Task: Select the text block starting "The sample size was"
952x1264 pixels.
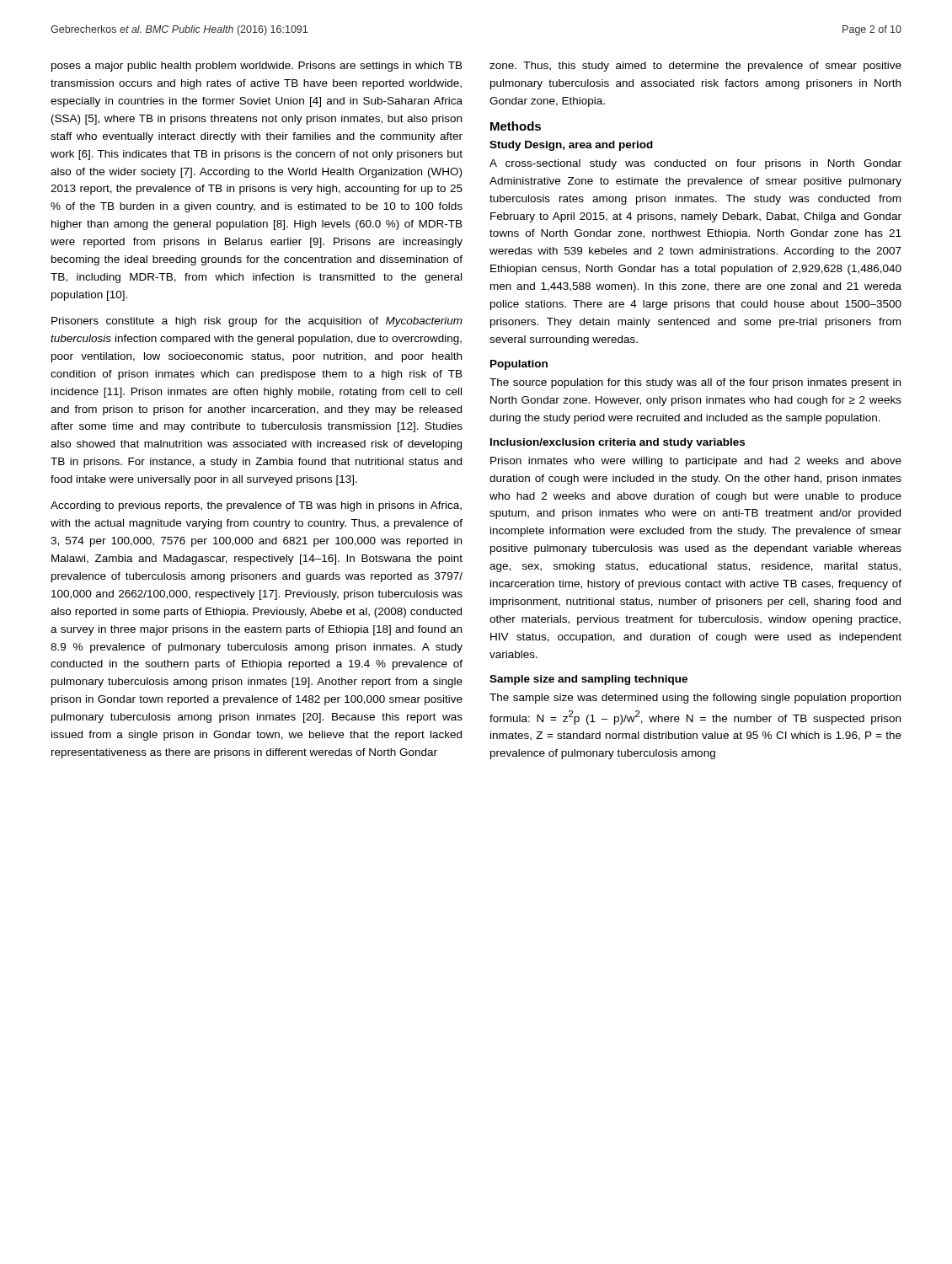Action: coord(695,726)
